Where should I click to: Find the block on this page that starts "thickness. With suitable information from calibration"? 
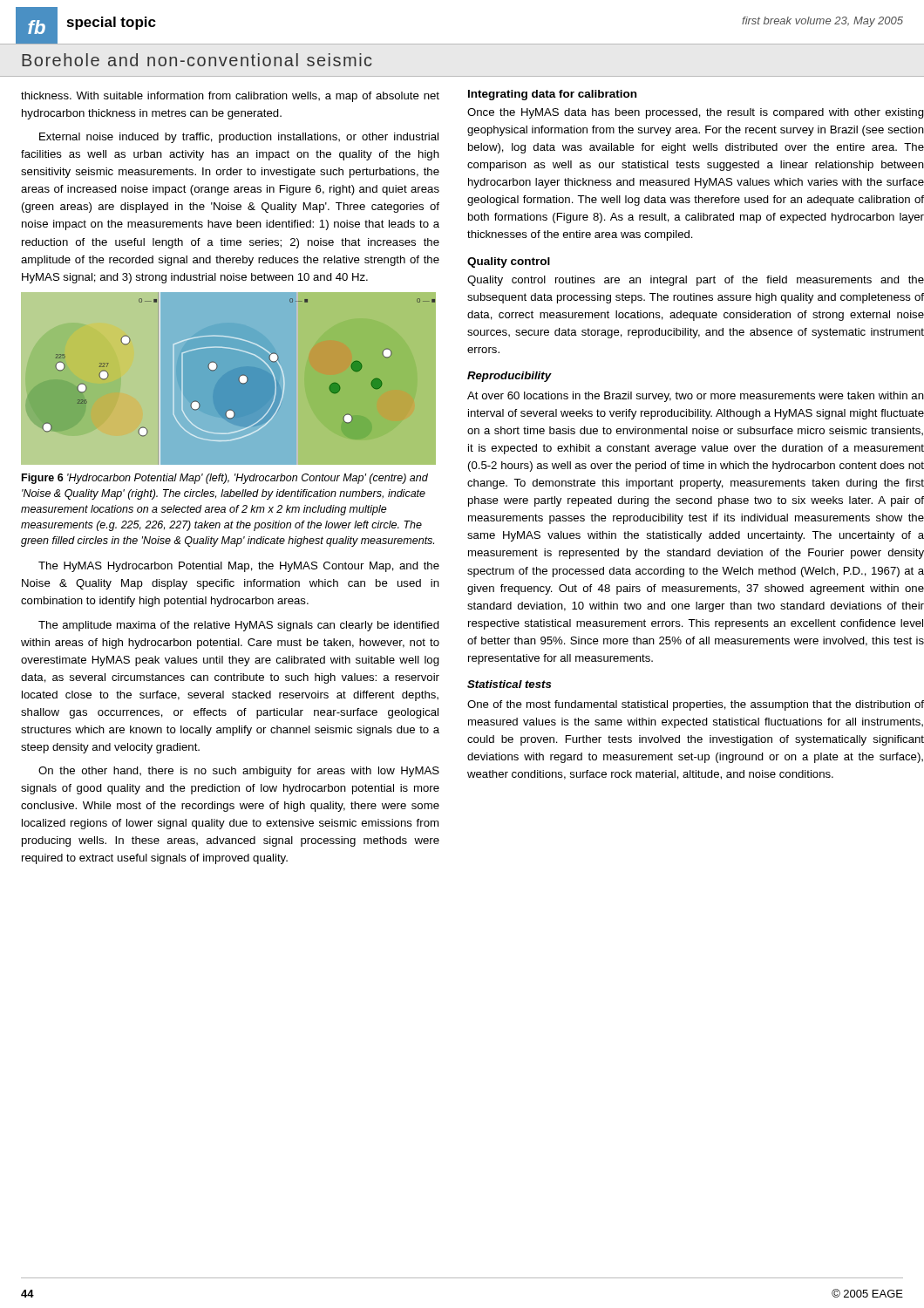230,187
